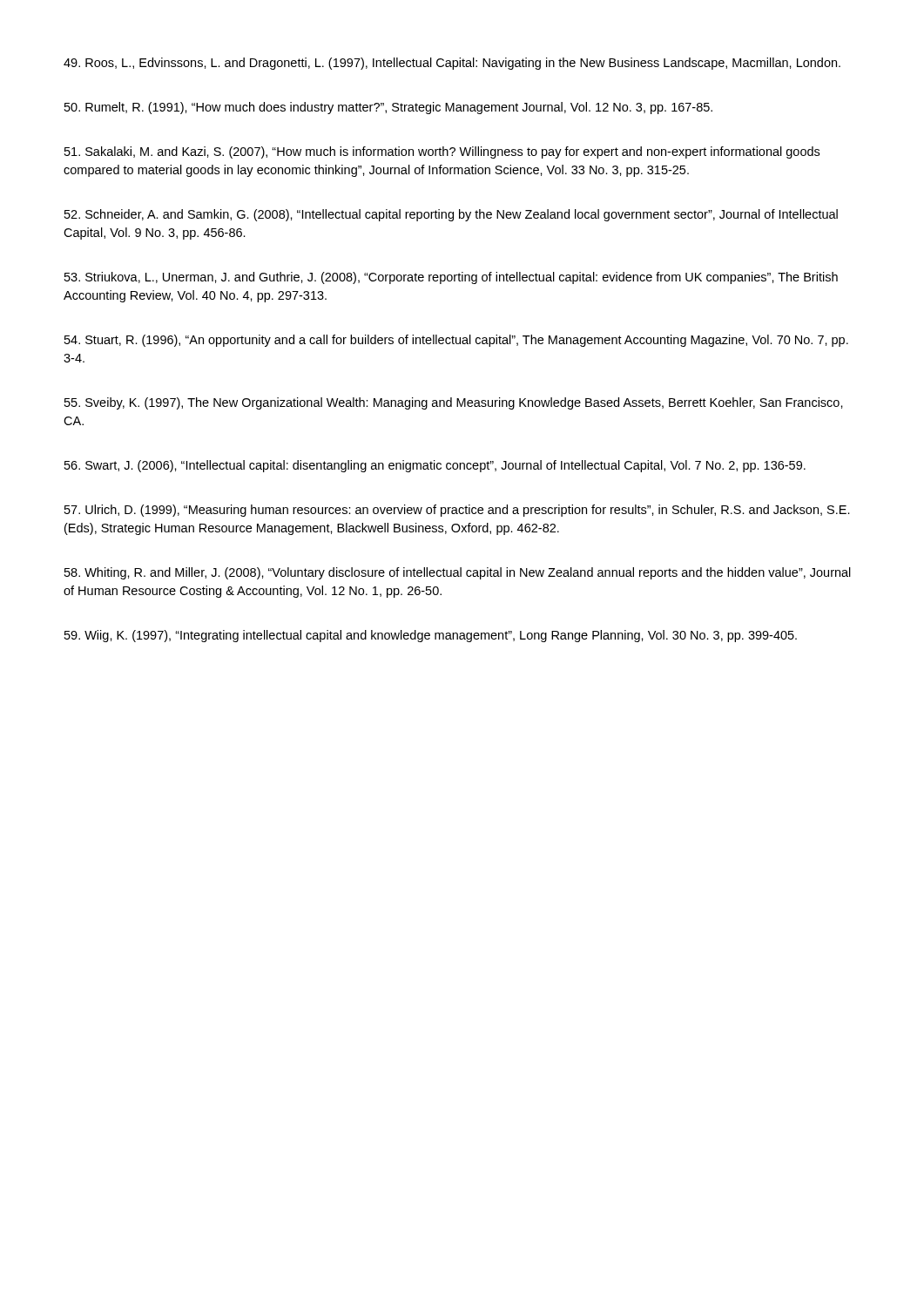Image resolution: width=924 pixels, height=1307 pixels.
Task: Navigate to the text starting "53. Striukova, L., Unerman, J."
Action: [451, 286]
